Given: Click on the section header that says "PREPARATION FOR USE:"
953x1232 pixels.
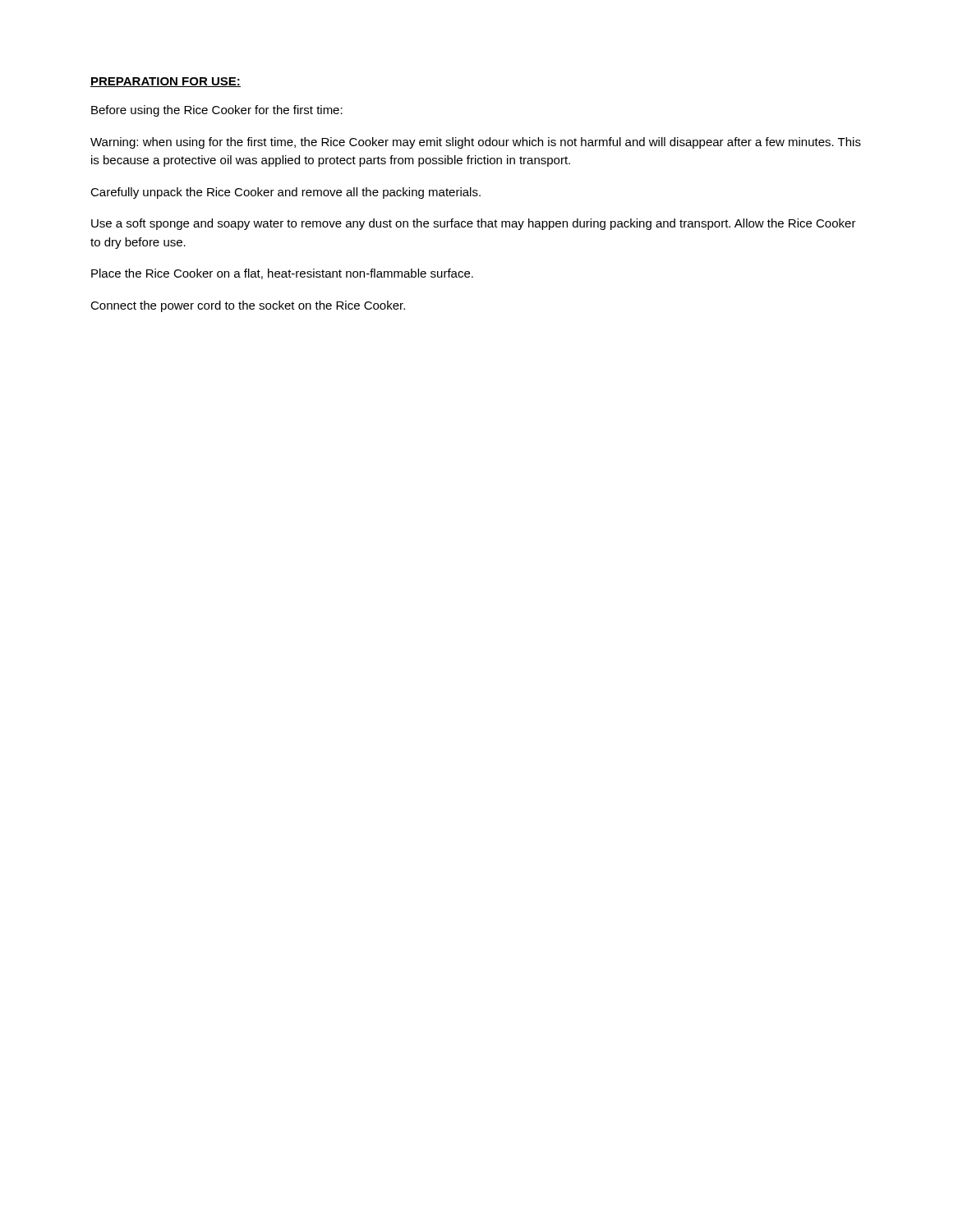Looking at the screenshot, I should [165, 81].
